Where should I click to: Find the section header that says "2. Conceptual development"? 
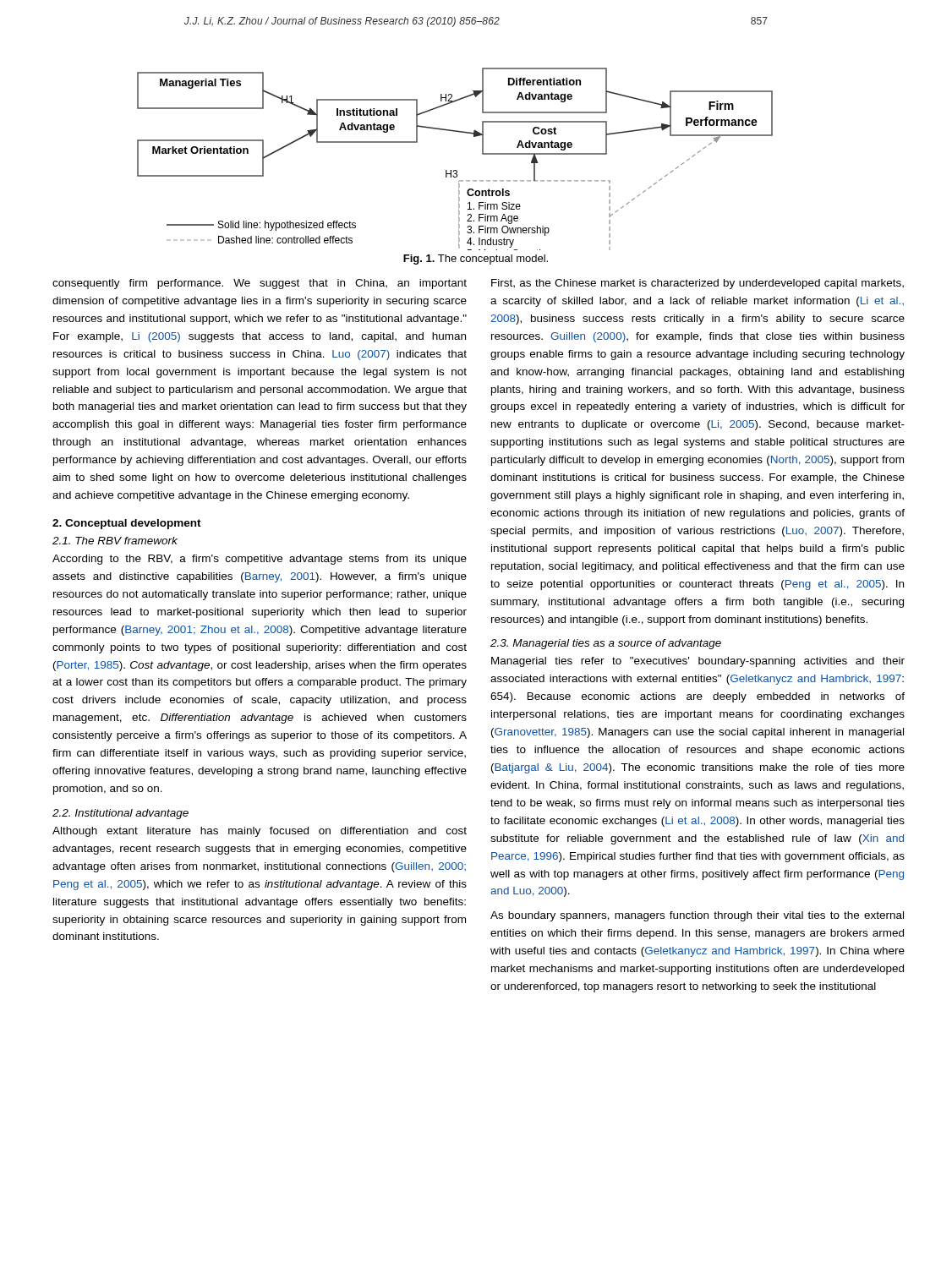click(x=127, y=523)
